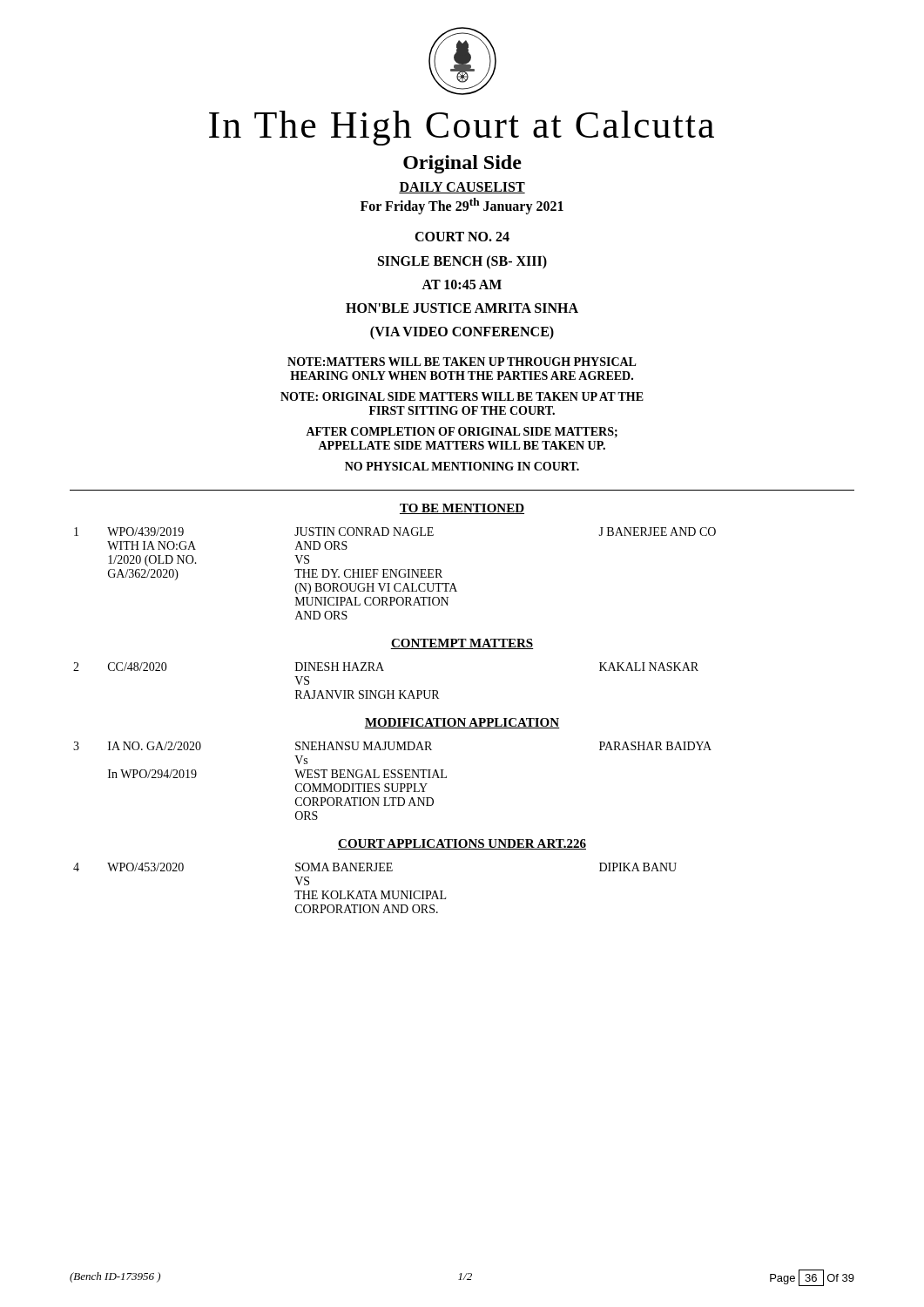Select the logo
The width and height of the screenshot is (924, 1307).
462,61
